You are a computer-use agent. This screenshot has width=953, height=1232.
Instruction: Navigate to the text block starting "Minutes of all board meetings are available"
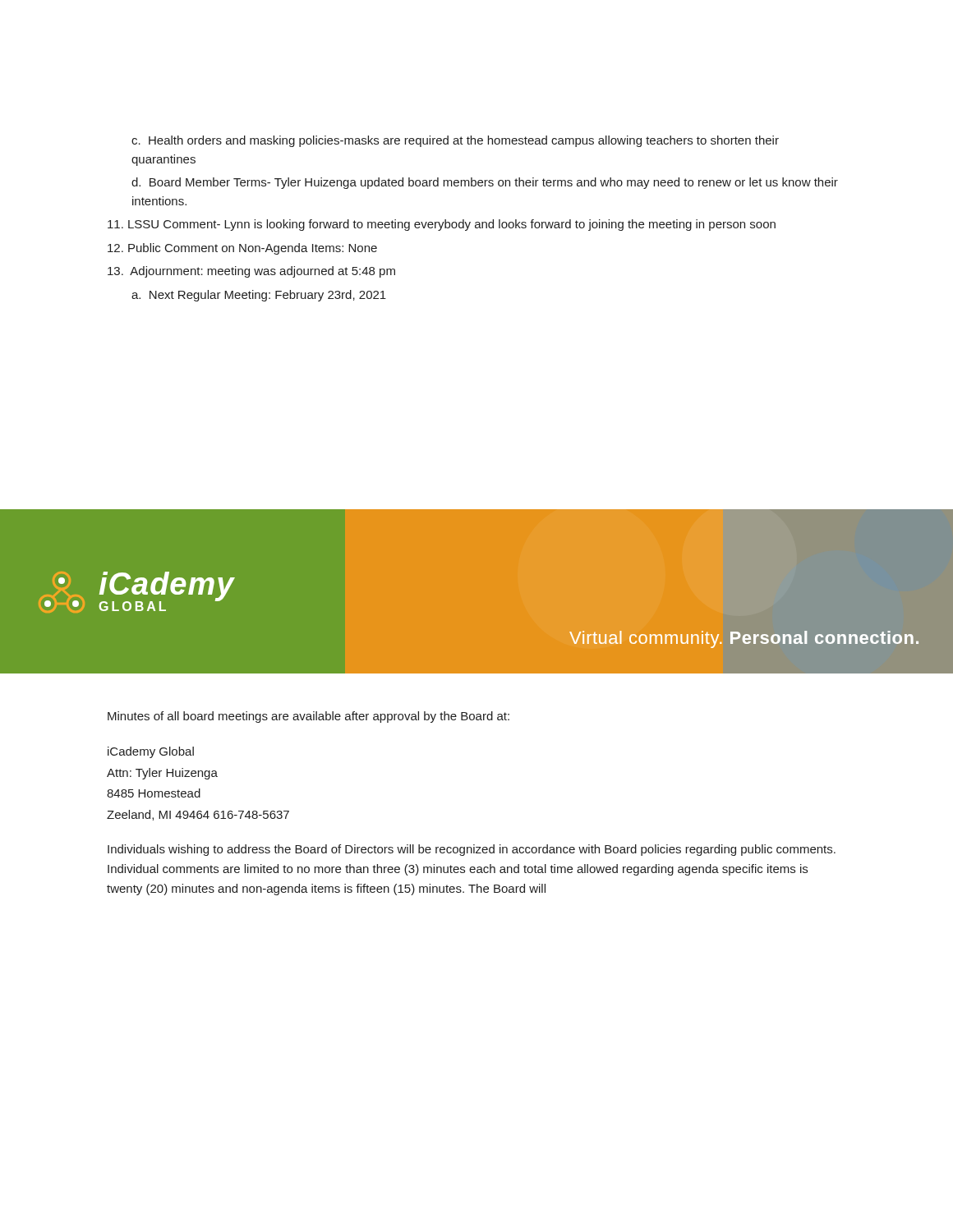[476, 716]
